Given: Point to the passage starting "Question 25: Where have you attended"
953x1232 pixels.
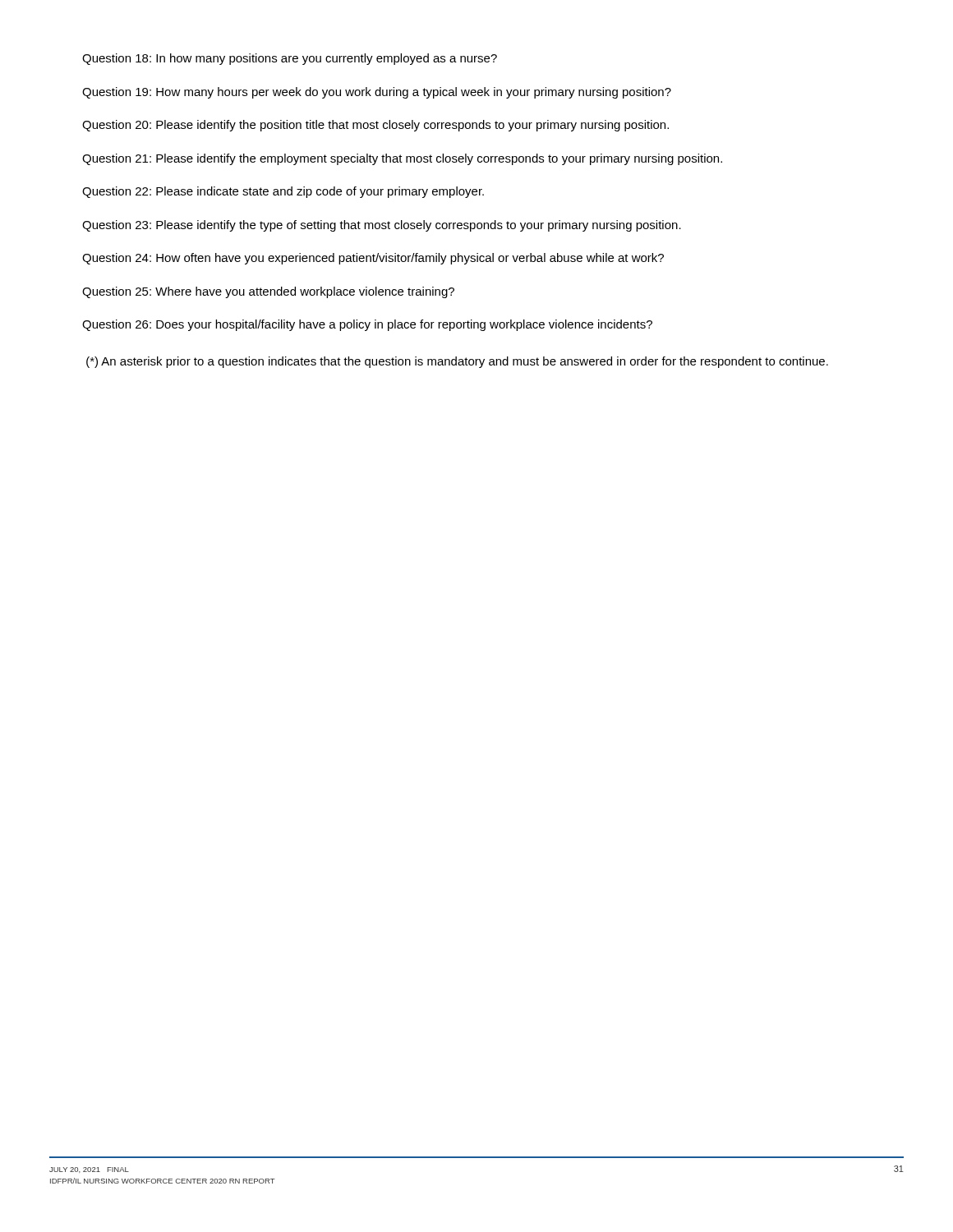Looking at the screenshot, I should point(269,291).
